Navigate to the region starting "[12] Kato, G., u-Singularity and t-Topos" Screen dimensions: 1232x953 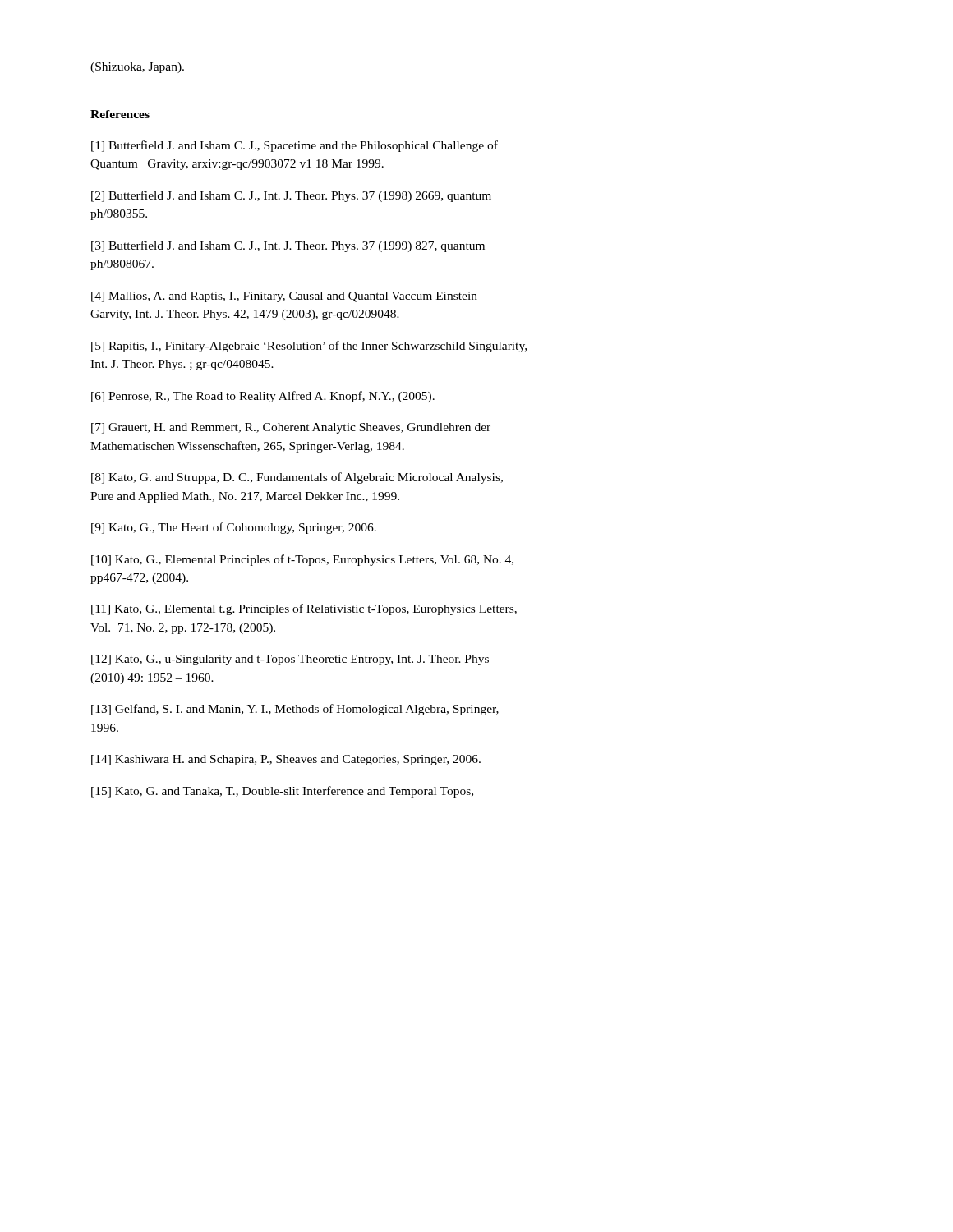point(290,668)
